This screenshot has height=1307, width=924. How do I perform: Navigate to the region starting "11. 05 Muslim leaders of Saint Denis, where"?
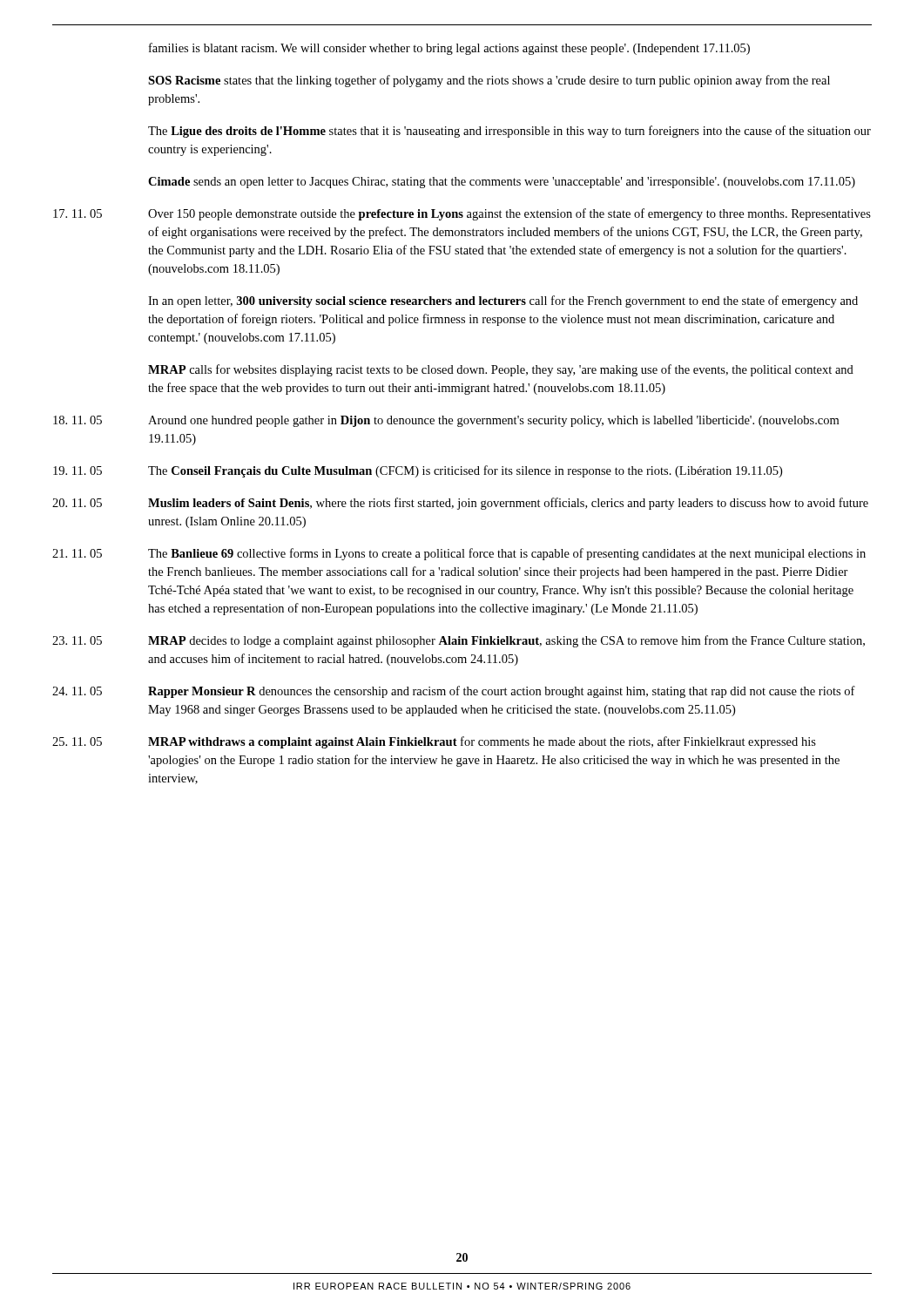pyautogui.click(x=462, y=513)
